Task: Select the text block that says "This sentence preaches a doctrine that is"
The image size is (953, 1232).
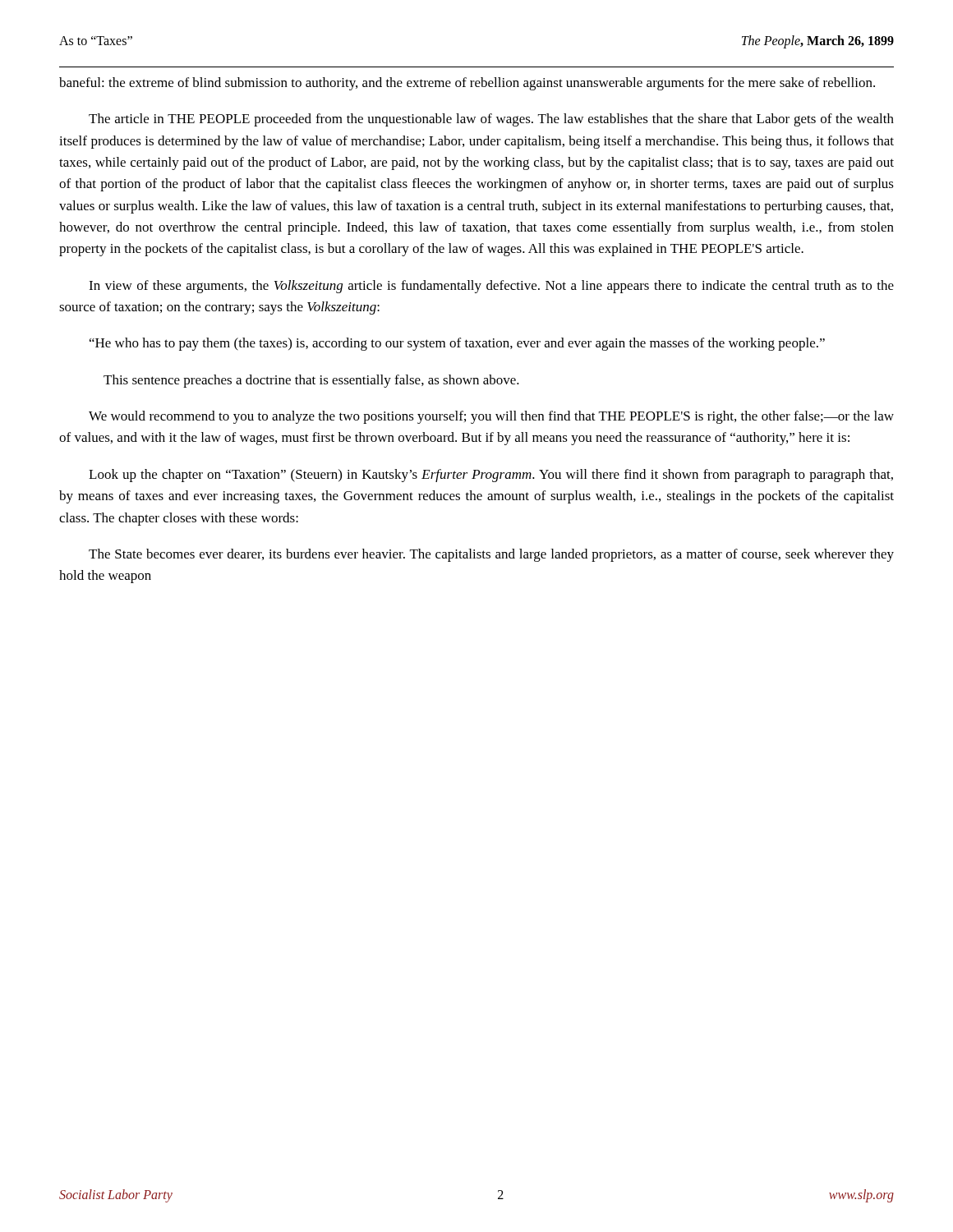Action: click(x=476, y=380)
